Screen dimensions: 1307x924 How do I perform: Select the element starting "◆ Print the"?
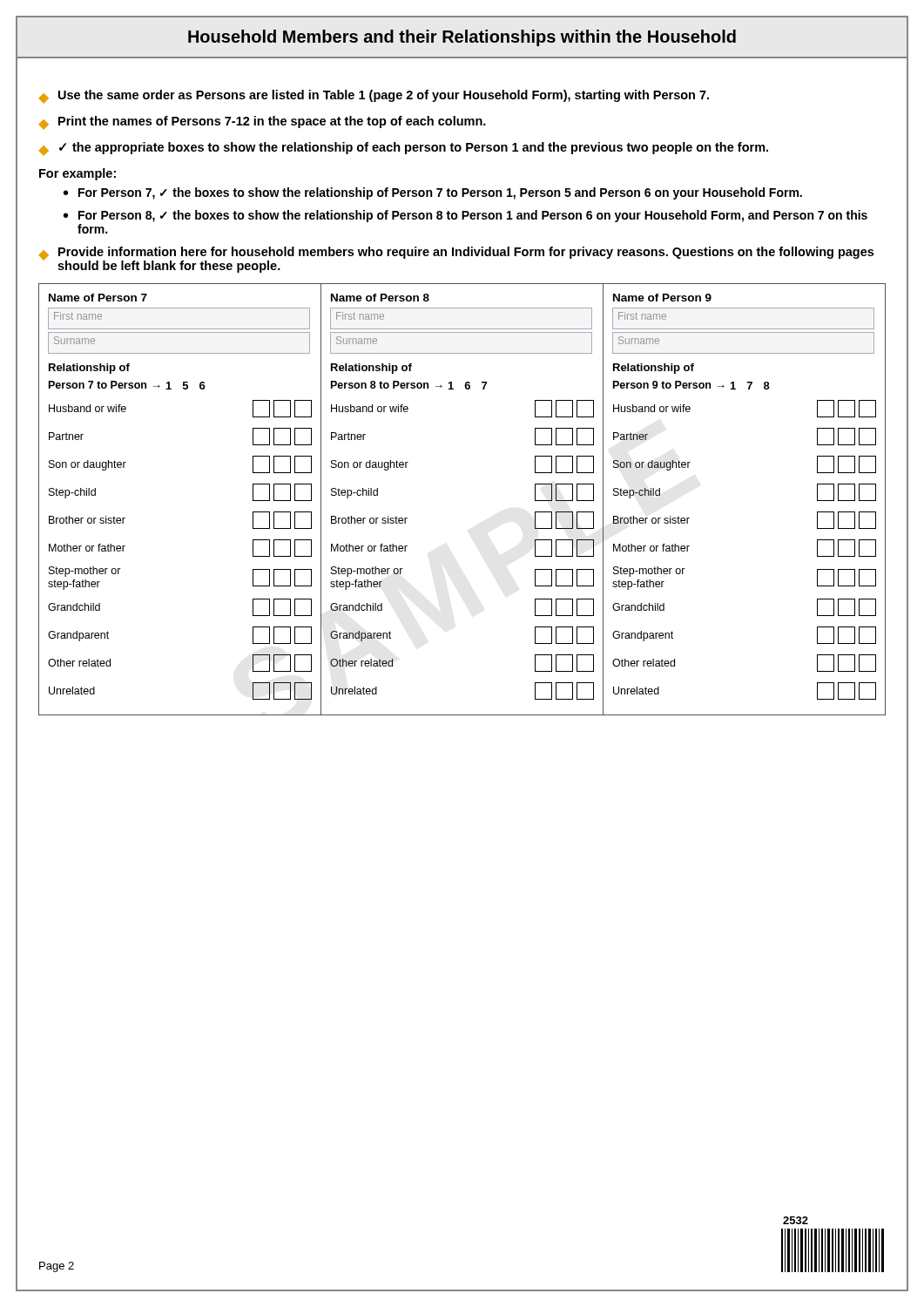(x=462, y=123)
